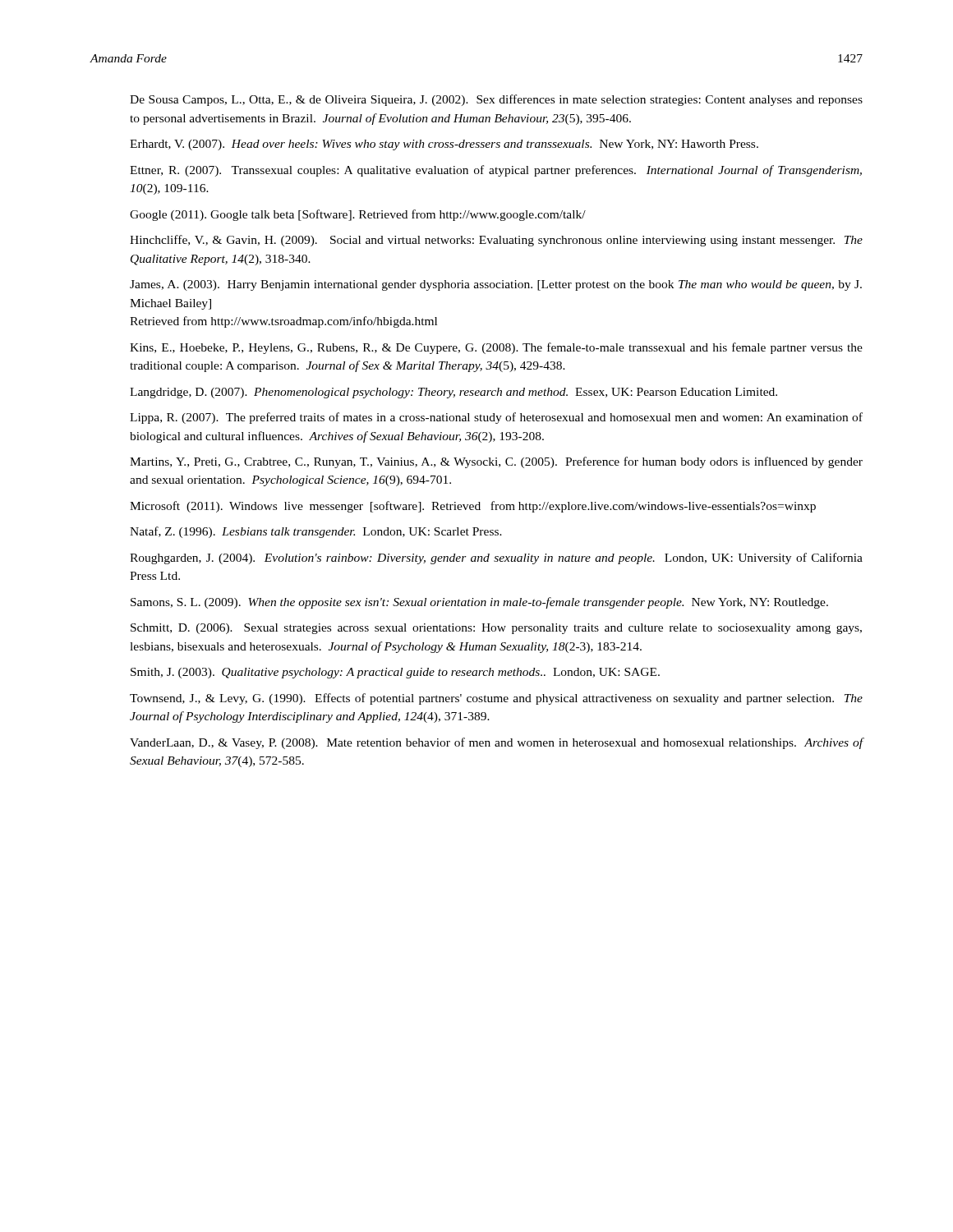Select the passage starting "Google (2011). Google talk"
The width and height of the screenshot is (953, 1232).
click(x=476, y=214)
